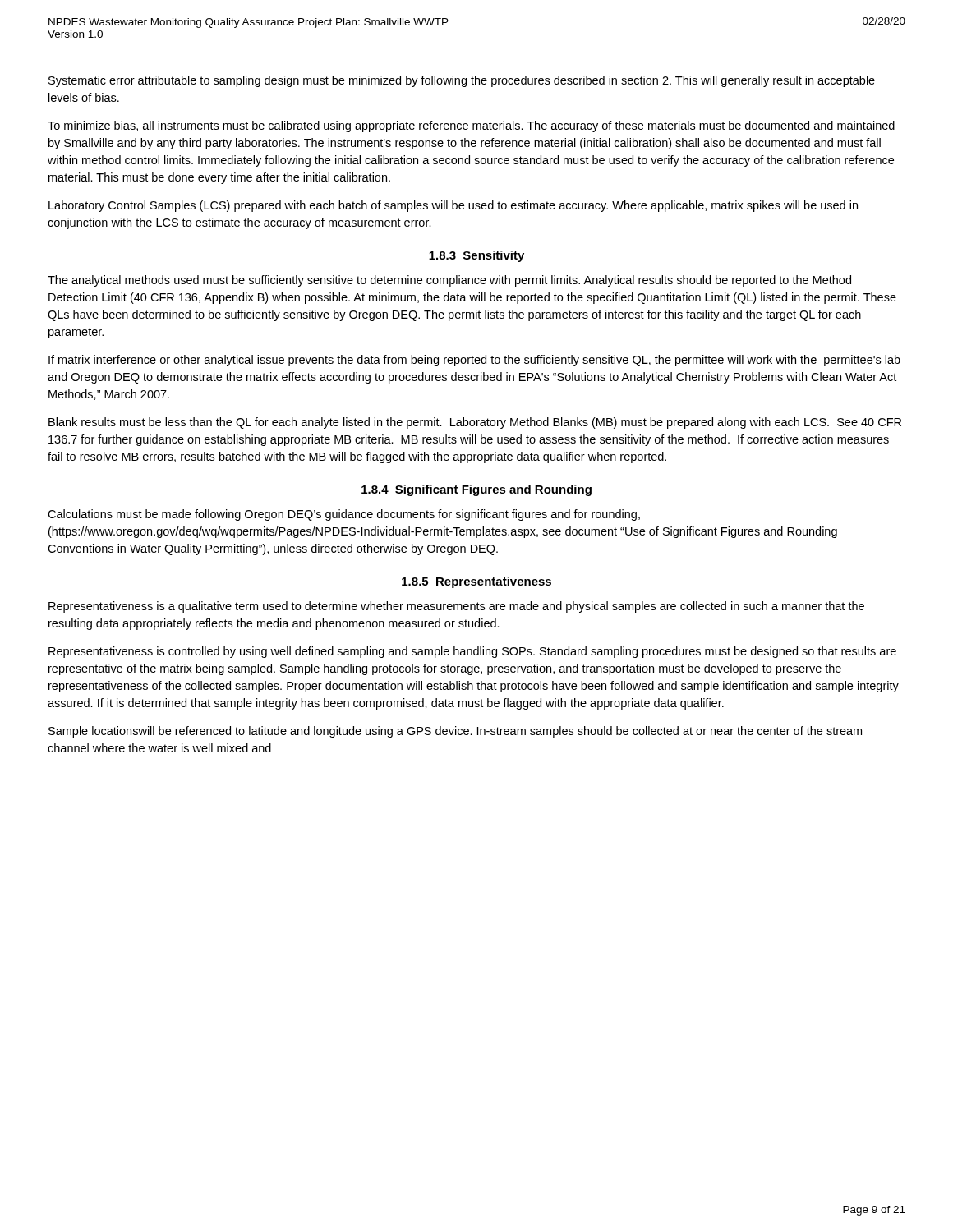Find the passage starting "The analytical methods used must be sufficiently"
Image resolution: width=953 pixels, height=1232 pixels.
click(472, 306)
